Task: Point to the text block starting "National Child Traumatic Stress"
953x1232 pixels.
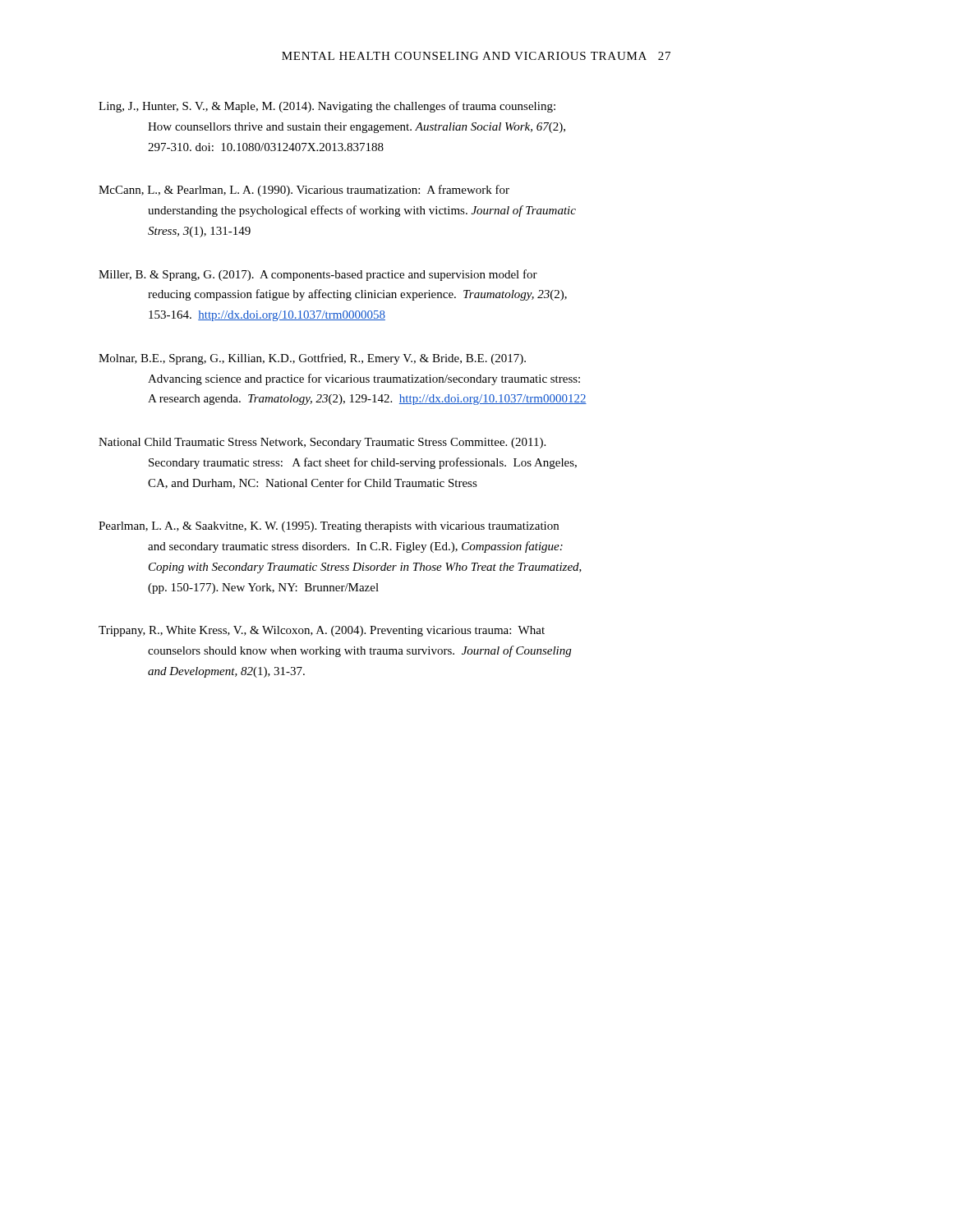Action: (x=476, y=463)
